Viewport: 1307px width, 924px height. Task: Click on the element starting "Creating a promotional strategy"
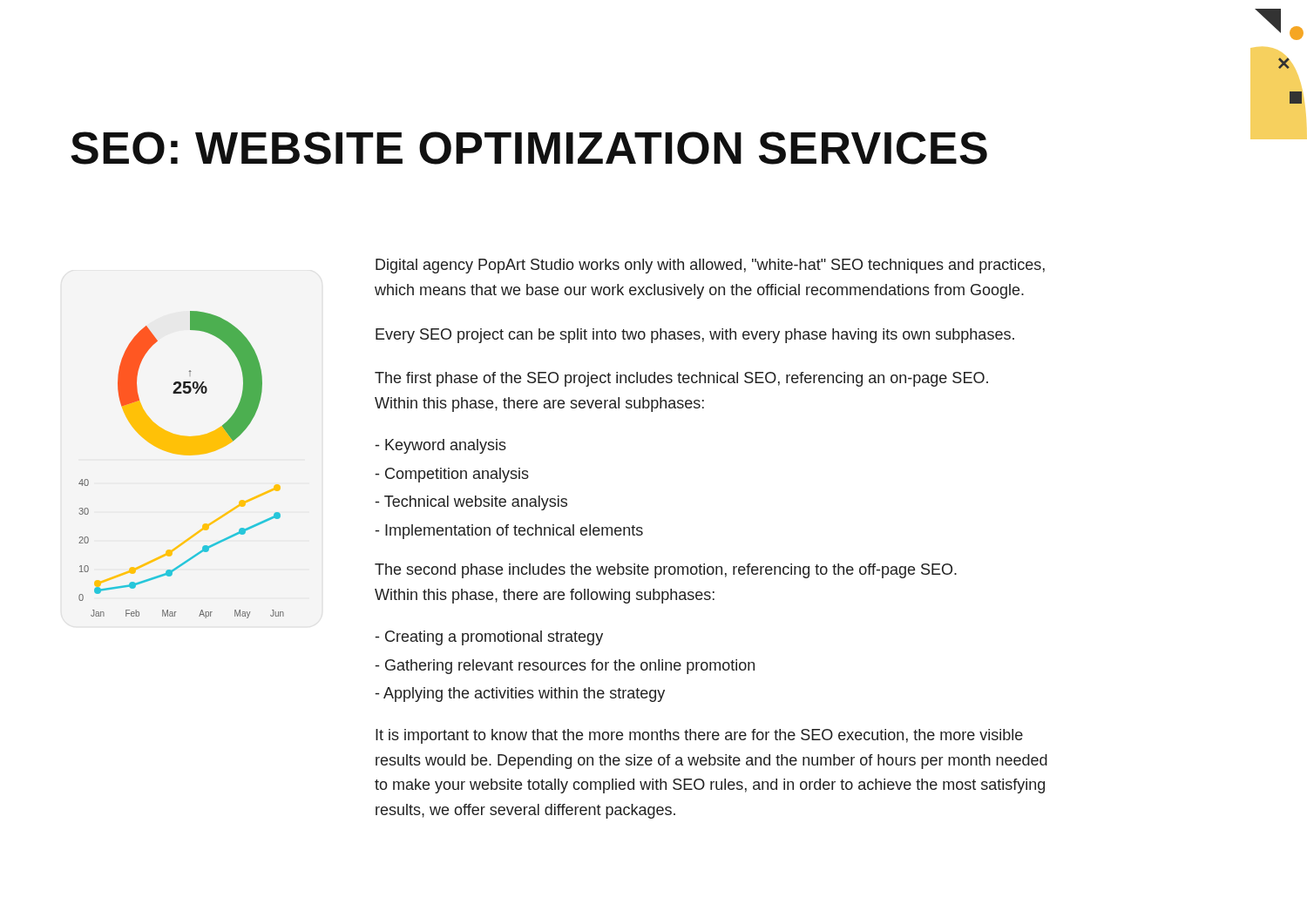(489, 637)
